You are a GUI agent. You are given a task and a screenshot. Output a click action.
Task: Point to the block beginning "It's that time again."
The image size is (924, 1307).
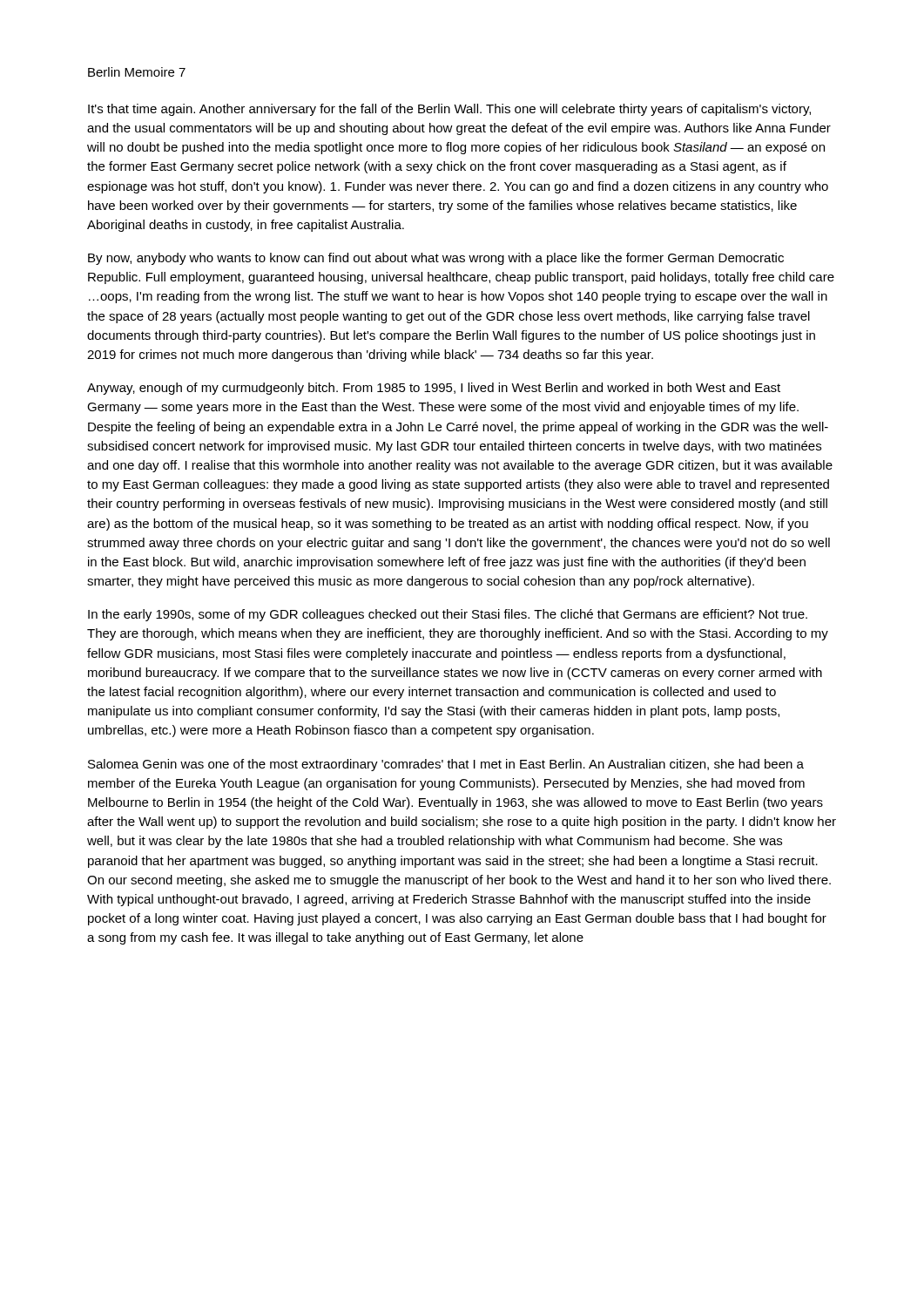tap(459, 166)
